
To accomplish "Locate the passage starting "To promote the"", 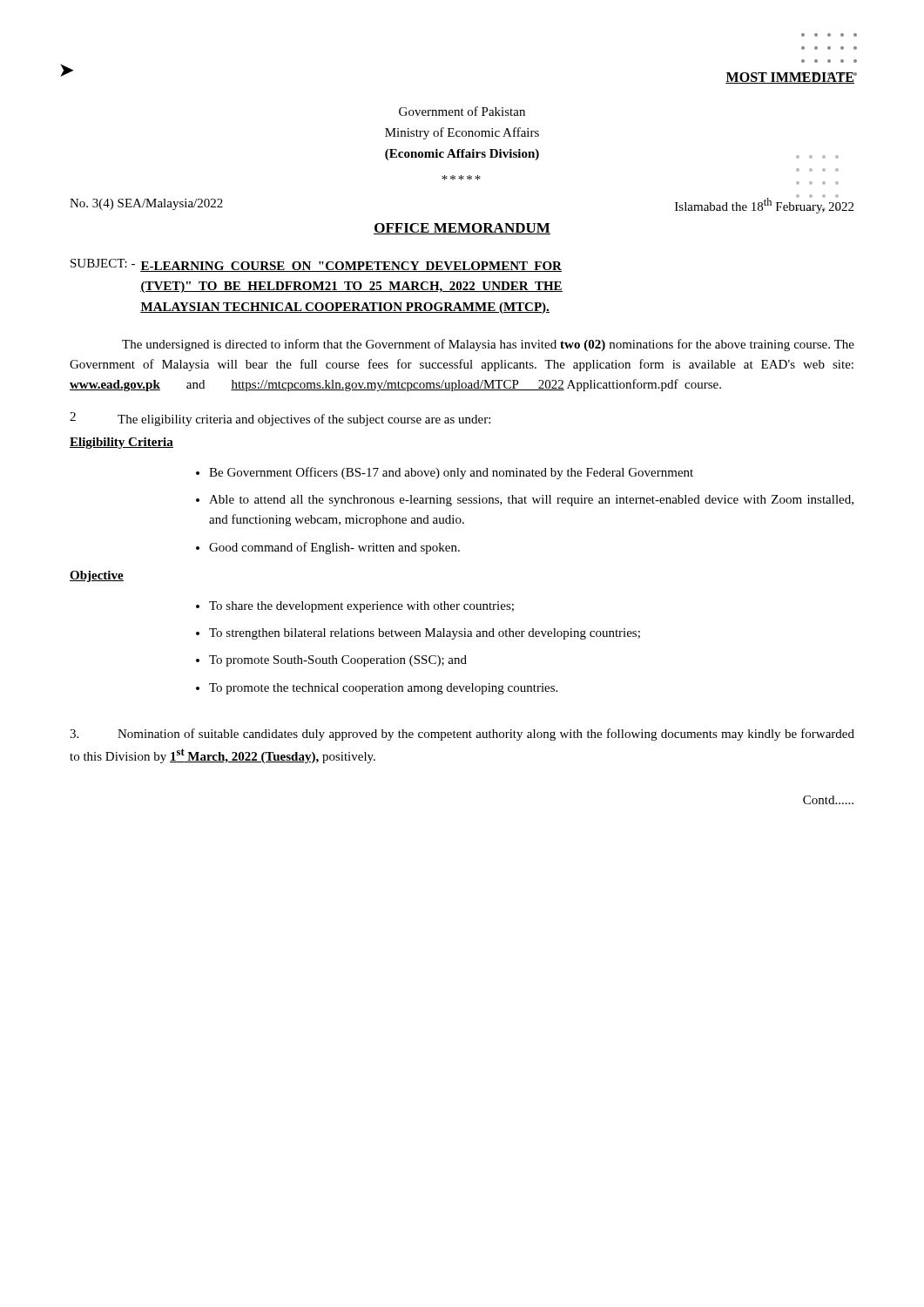I will (384, 687).
